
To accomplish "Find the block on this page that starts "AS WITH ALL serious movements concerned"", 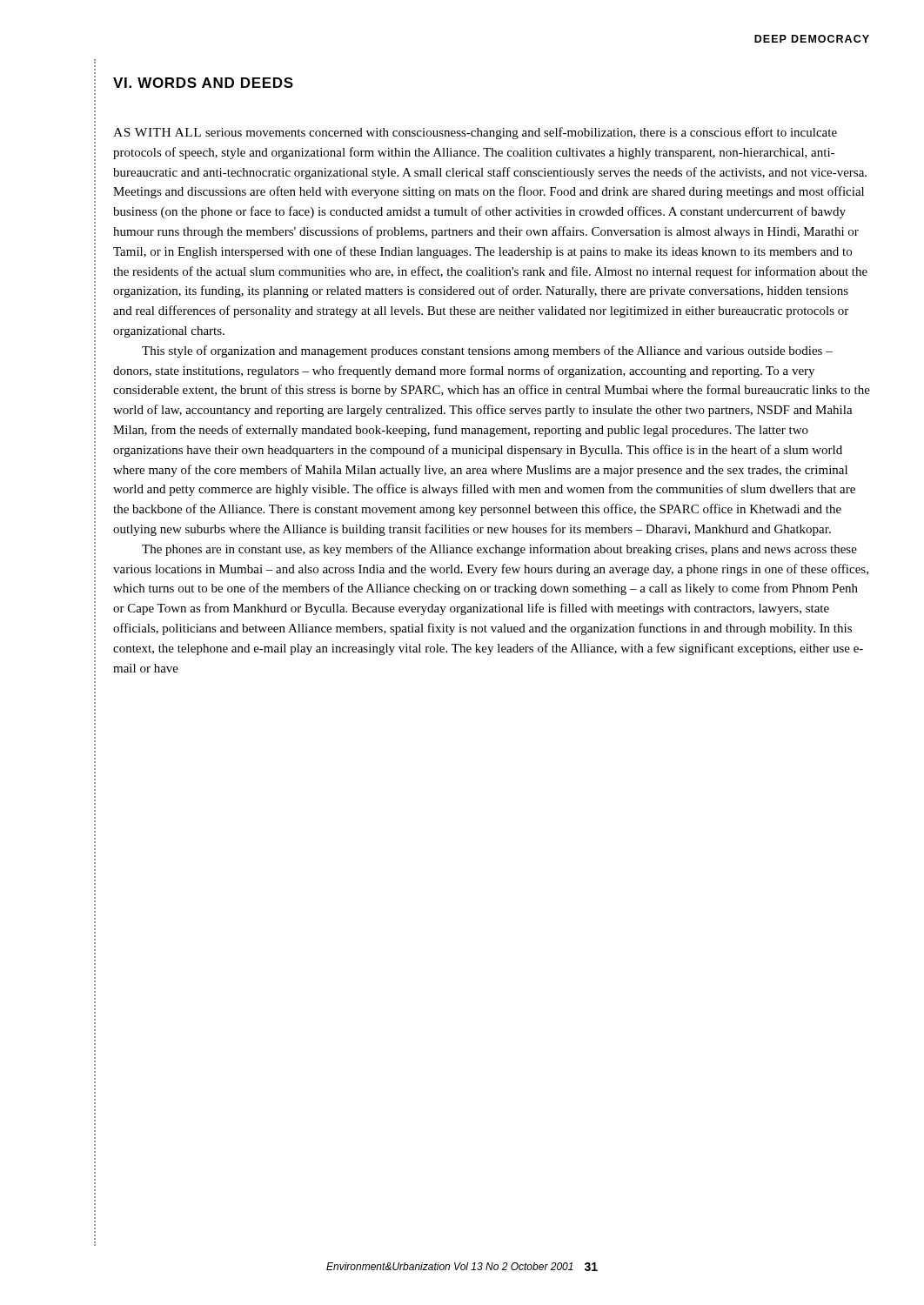I will point(492,231).
